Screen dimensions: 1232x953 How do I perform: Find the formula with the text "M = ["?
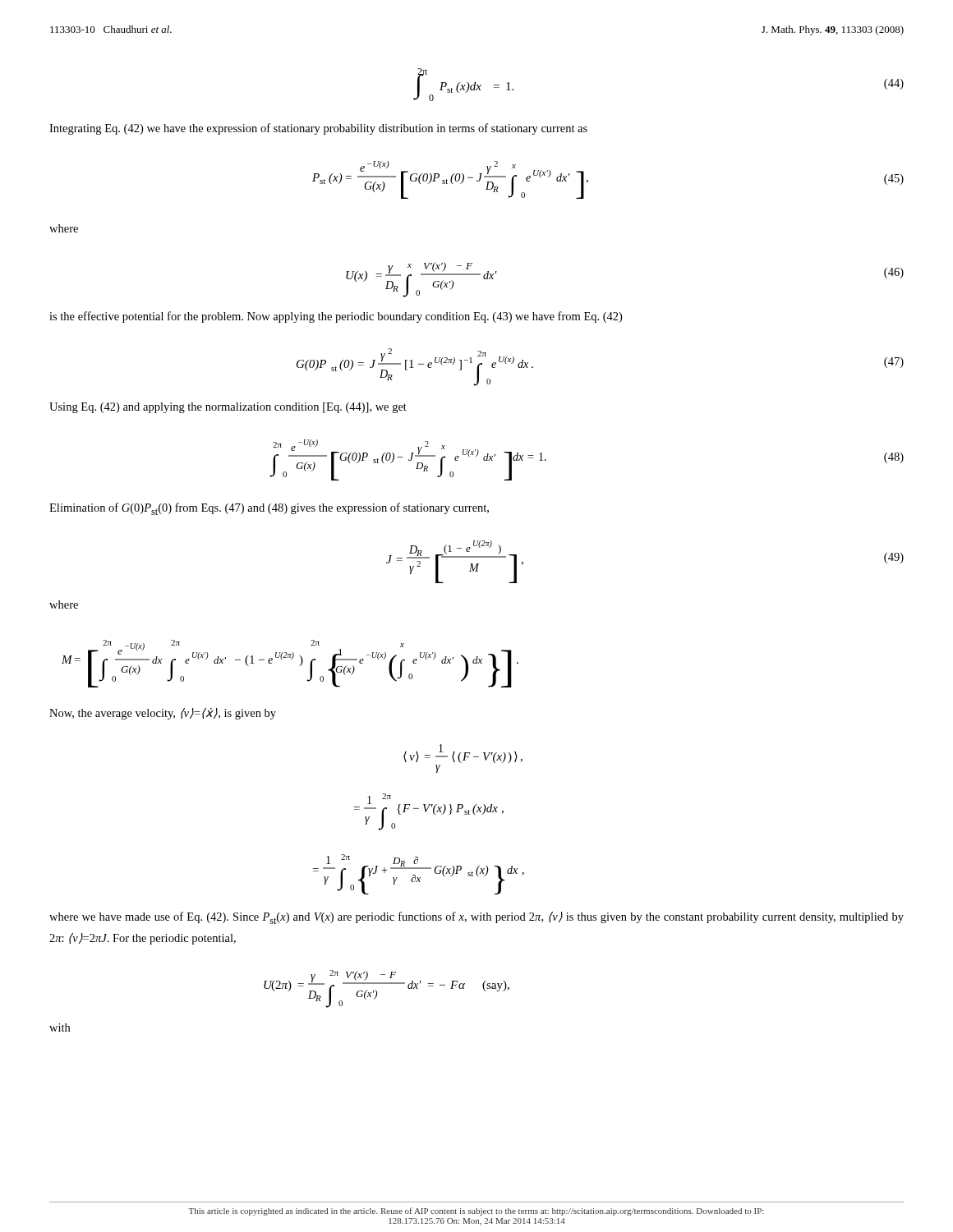pyautogui.click(x=476, y=659)
